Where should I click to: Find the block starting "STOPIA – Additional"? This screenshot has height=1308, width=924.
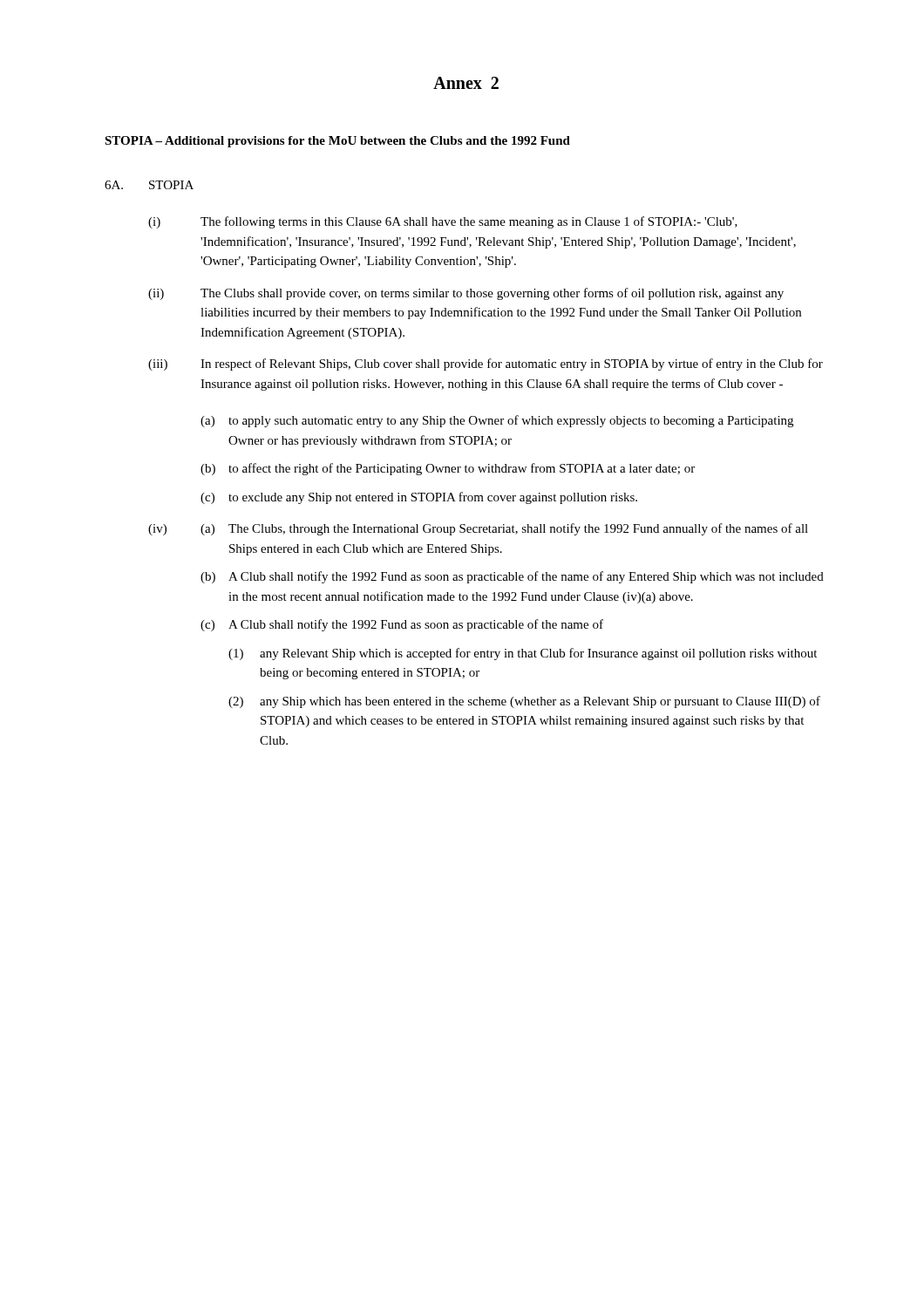[x=337, y=140]
